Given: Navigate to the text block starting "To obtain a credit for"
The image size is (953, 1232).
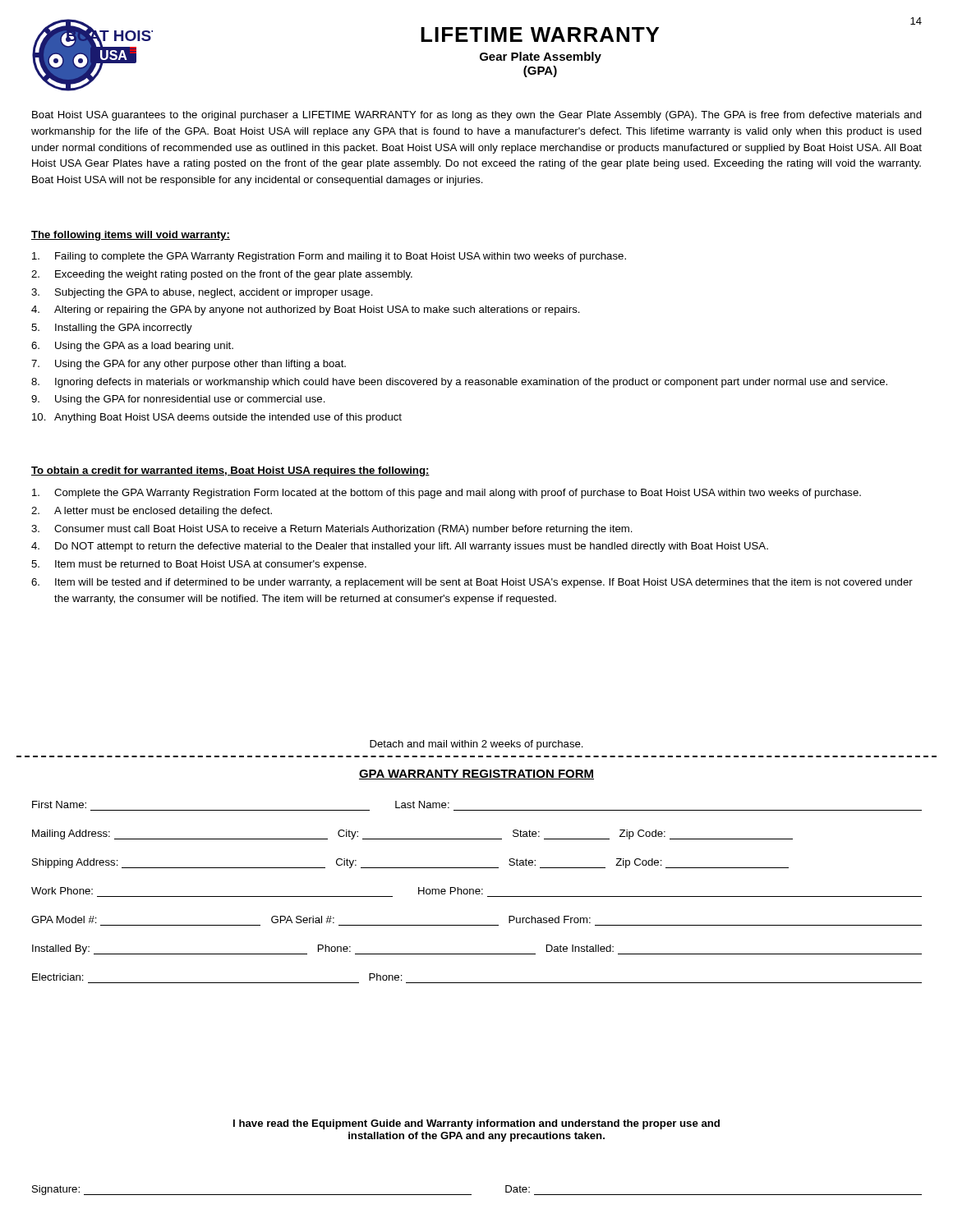Looking at the screenshot, I should click(x=230, y=470).
